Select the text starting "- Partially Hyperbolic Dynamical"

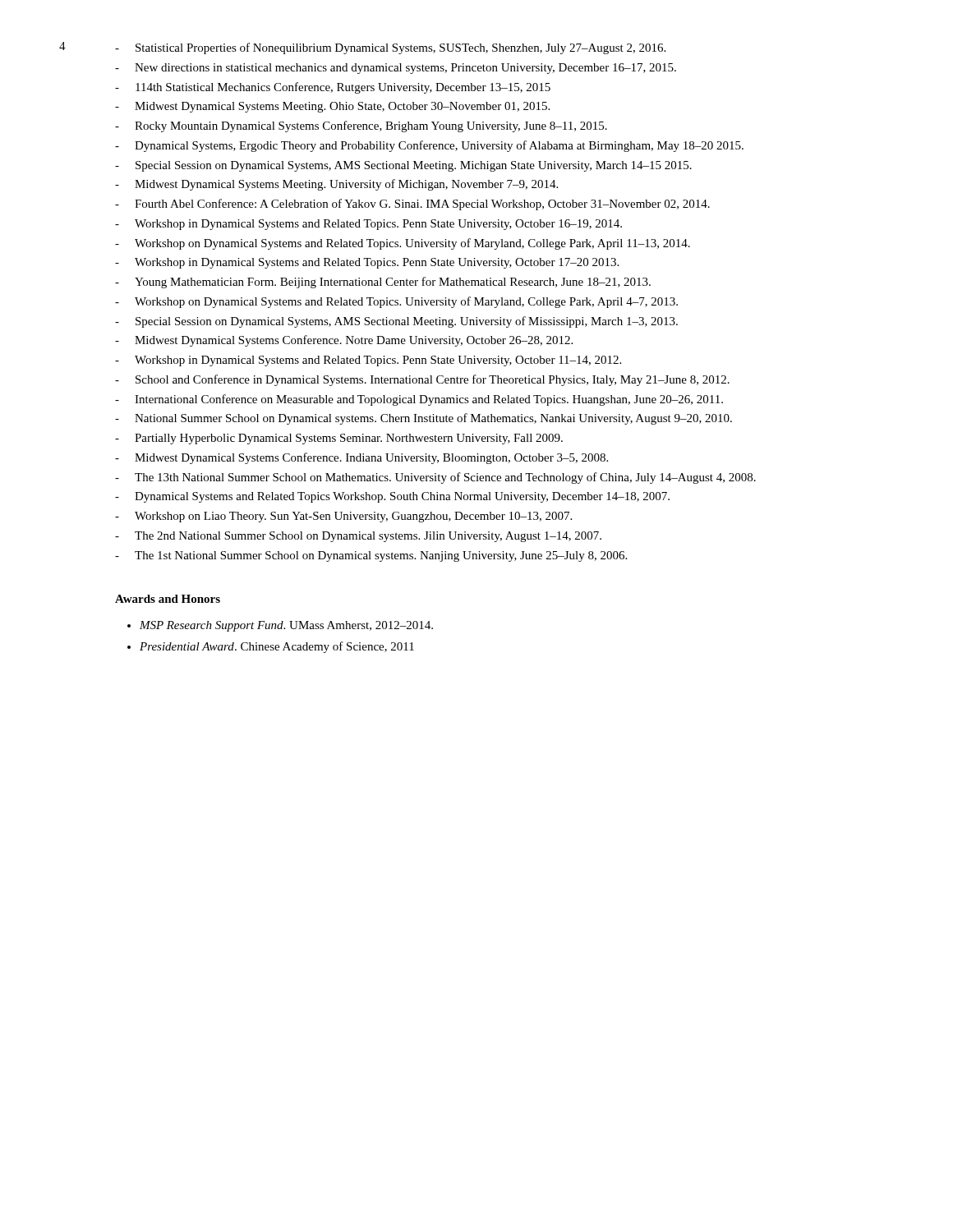point(493,439)
